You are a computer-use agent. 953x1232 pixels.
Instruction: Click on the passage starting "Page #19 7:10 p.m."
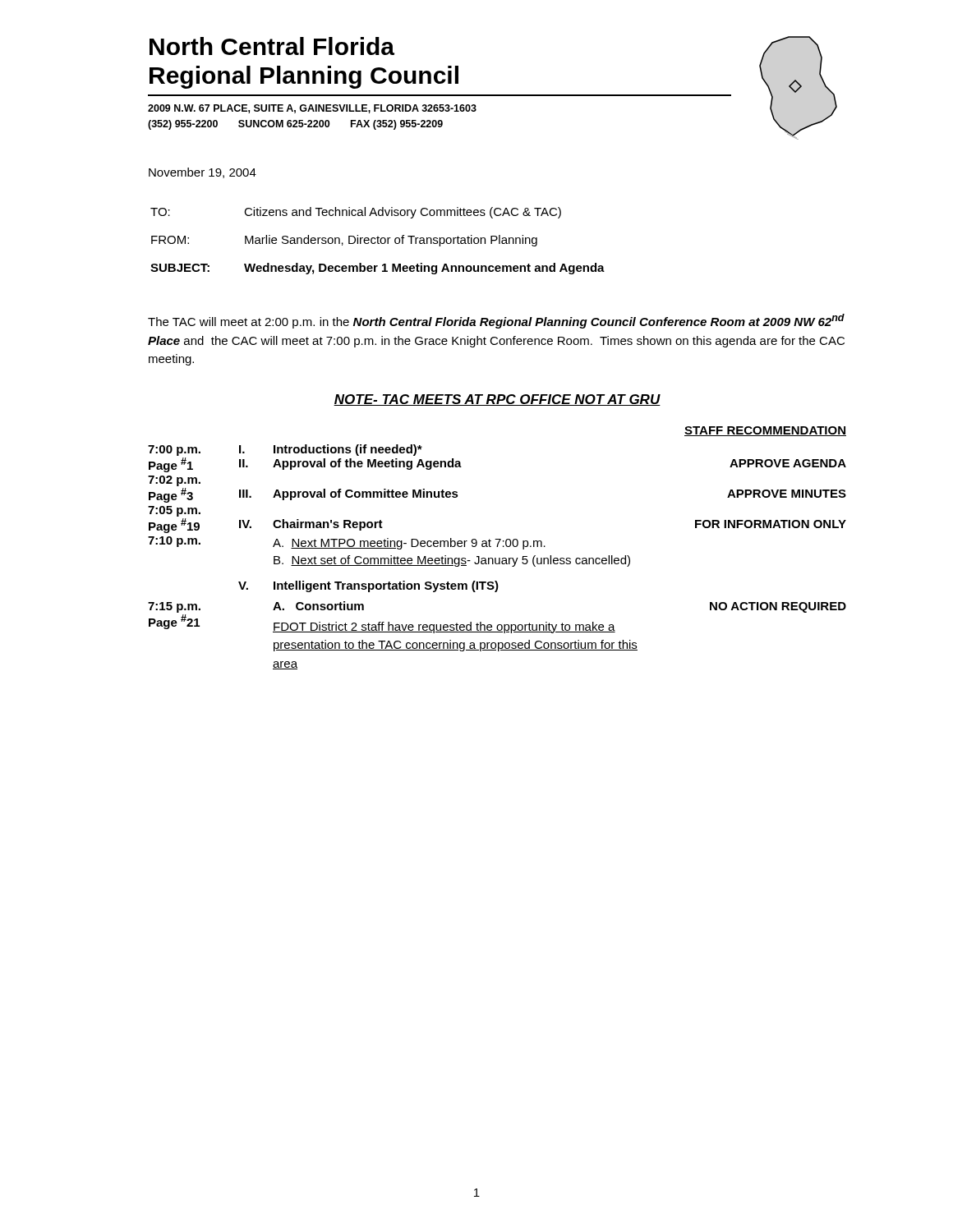[x=175, y=531]
